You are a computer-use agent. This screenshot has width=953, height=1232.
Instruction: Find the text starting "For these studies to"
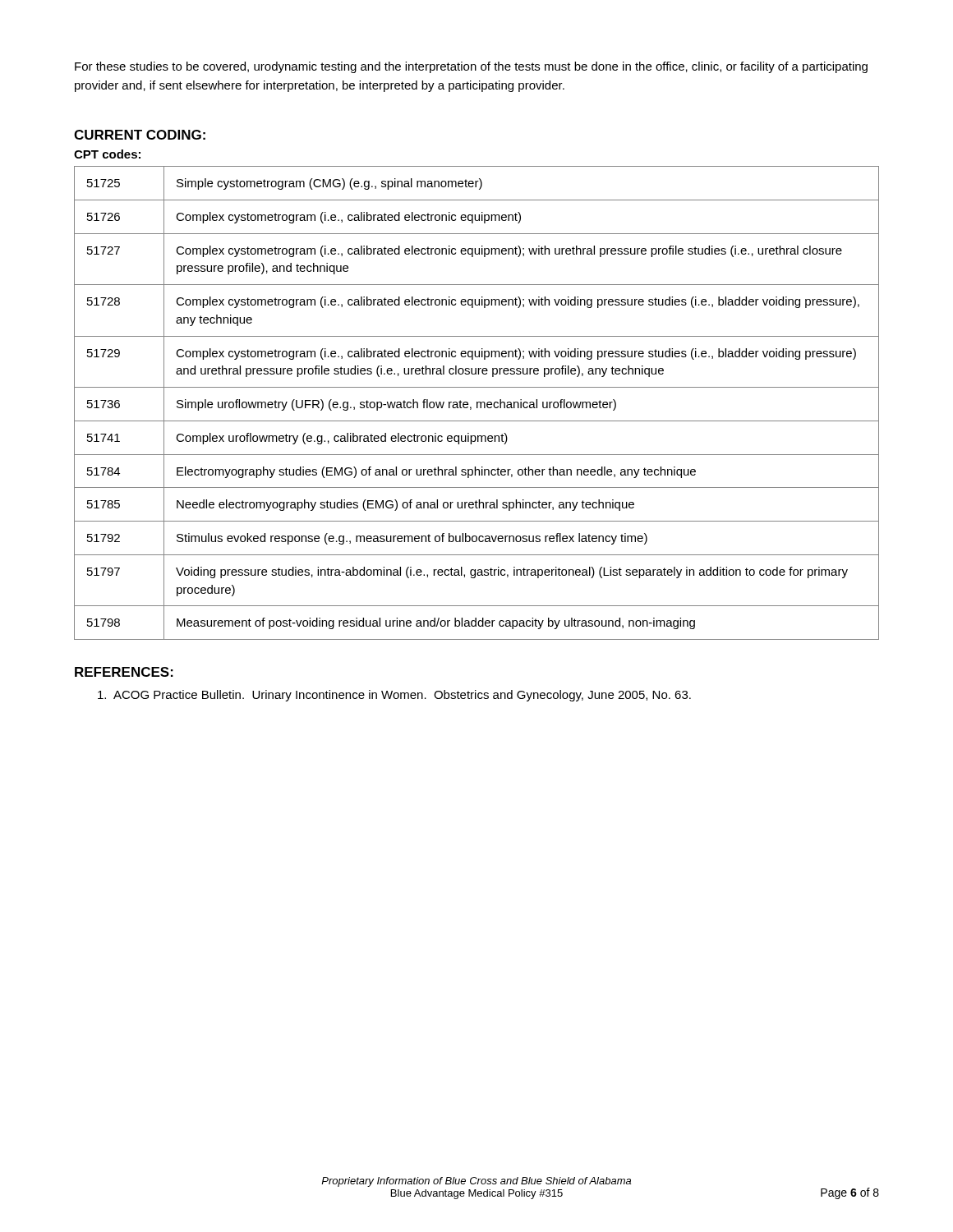pos(471,75)
